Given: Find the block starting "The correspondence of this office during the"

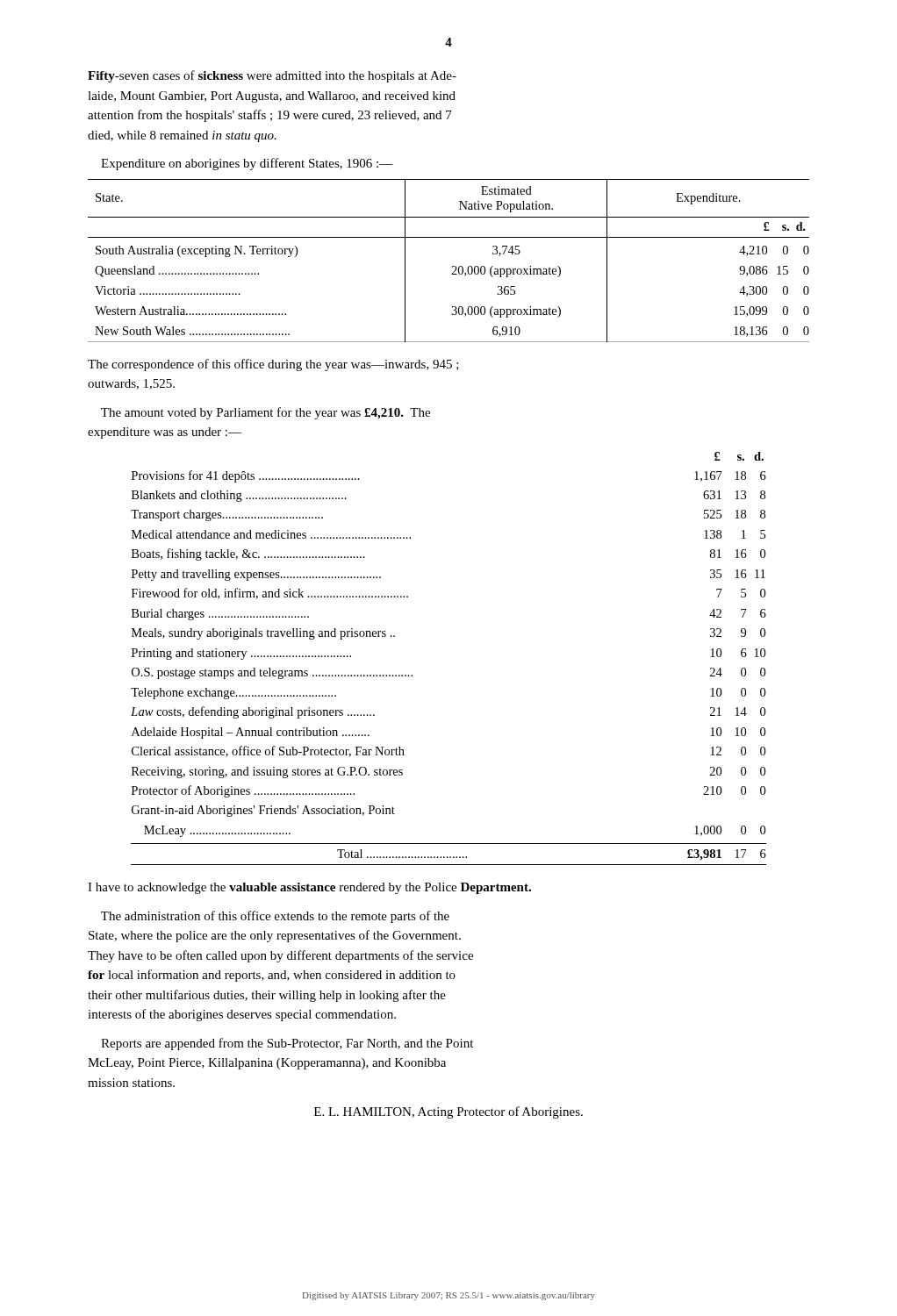Looking at the screenshot, I should coord(274,374).
